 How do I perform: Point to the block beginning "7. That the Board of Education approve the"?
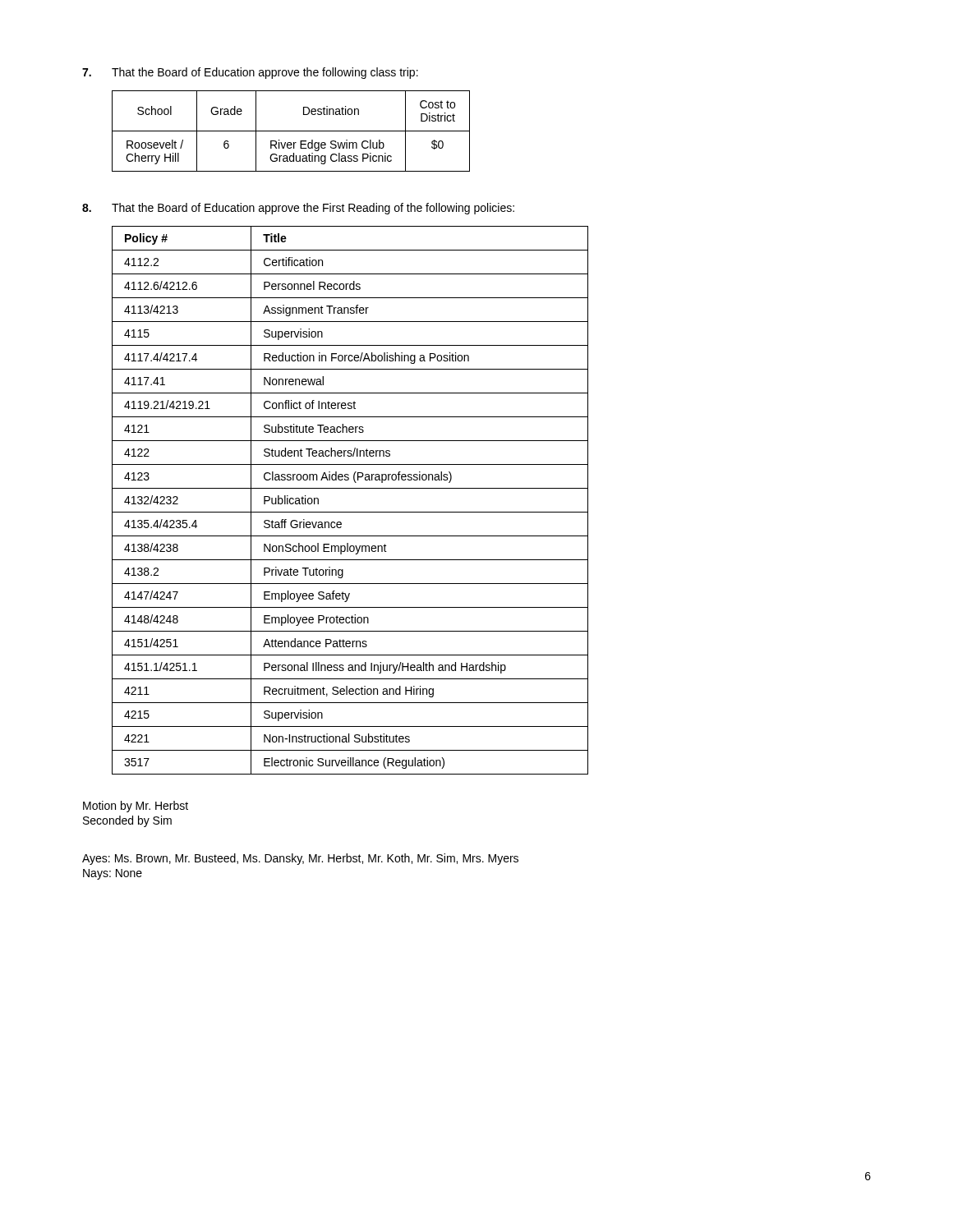click(x=476, y=119)
